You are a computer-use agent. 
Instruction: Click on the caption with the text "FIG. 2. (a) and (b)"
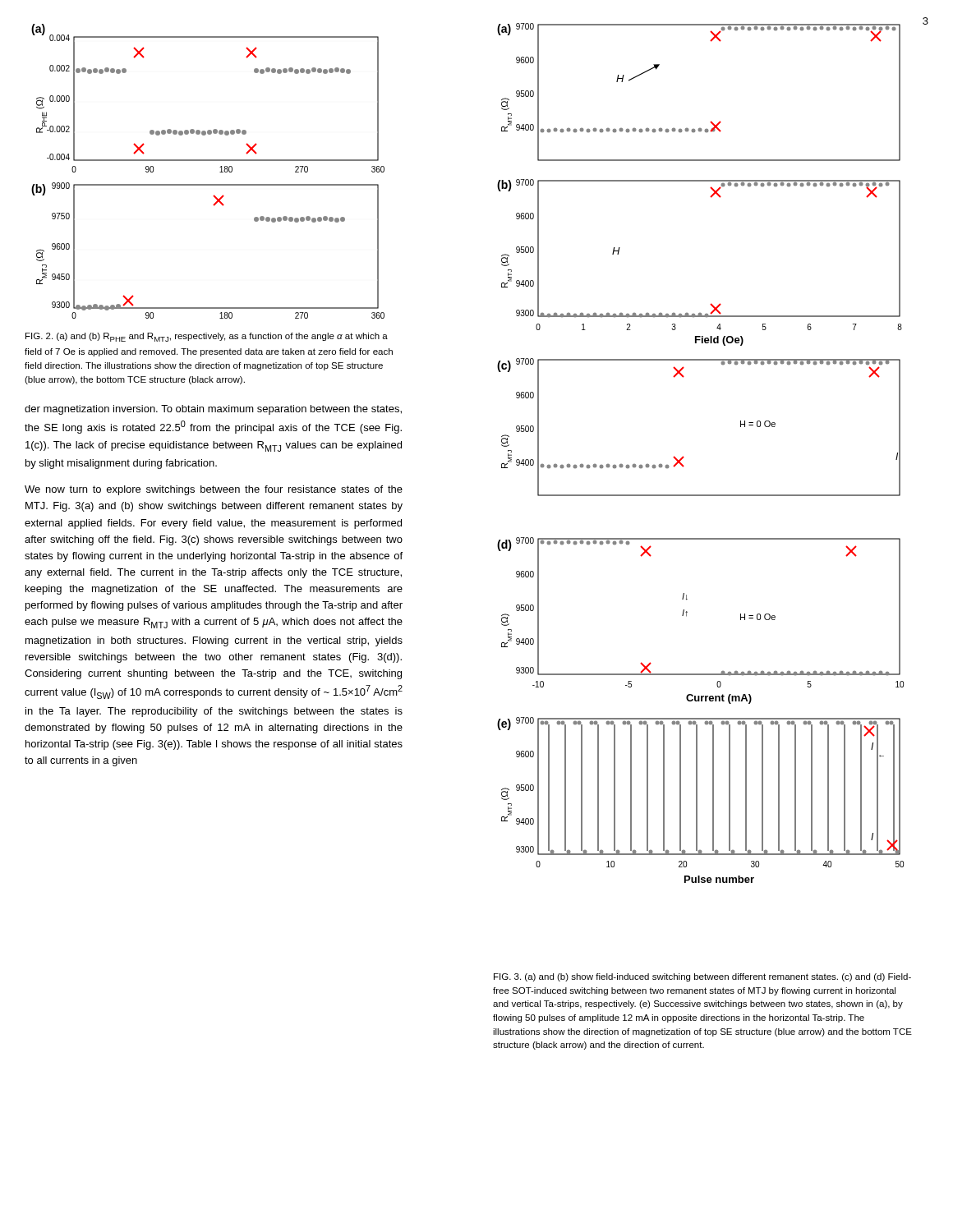[209, 358]
